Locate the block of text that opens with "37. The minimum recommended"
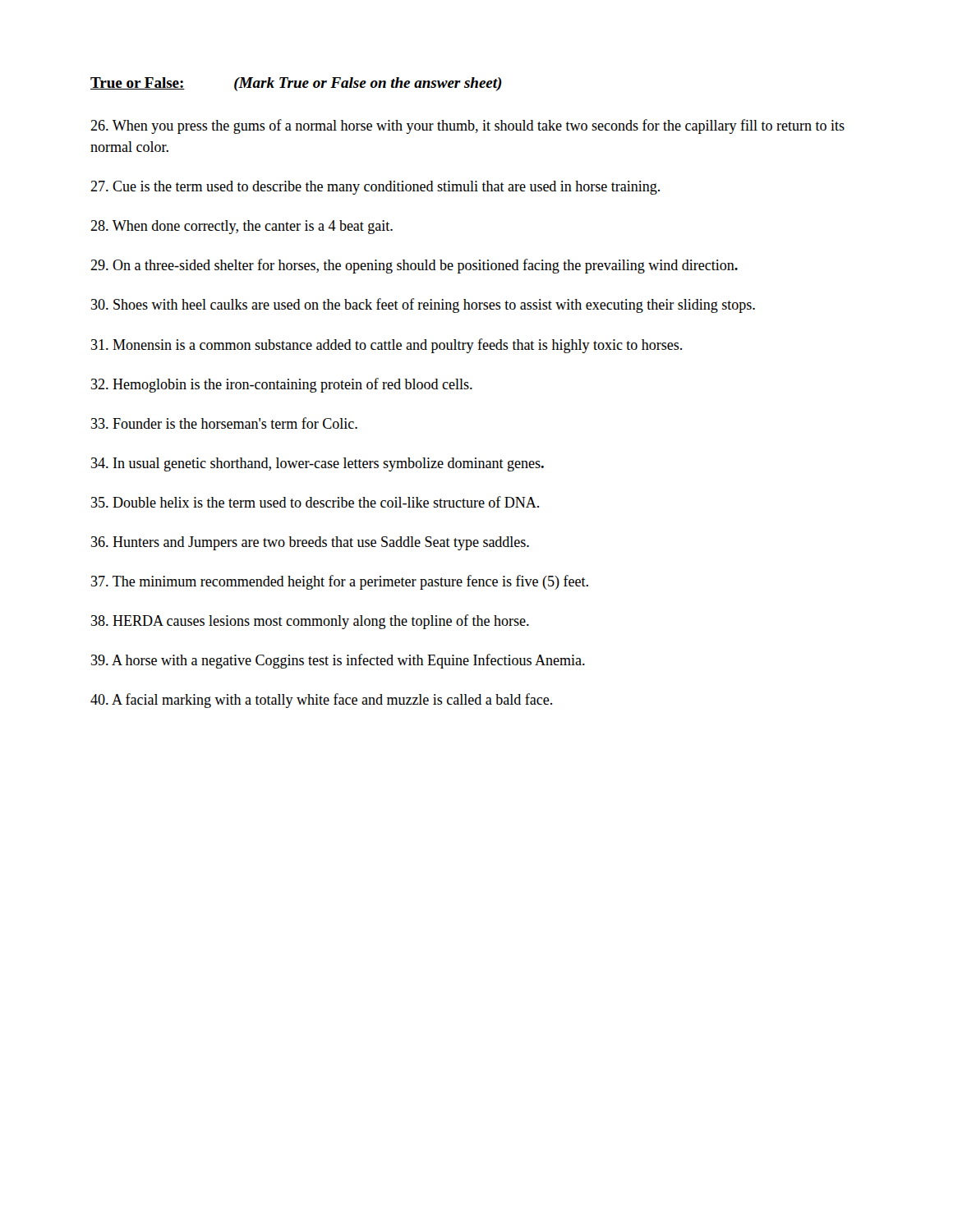The width and height of the screenshot is (953, 1232). (340, 582)
